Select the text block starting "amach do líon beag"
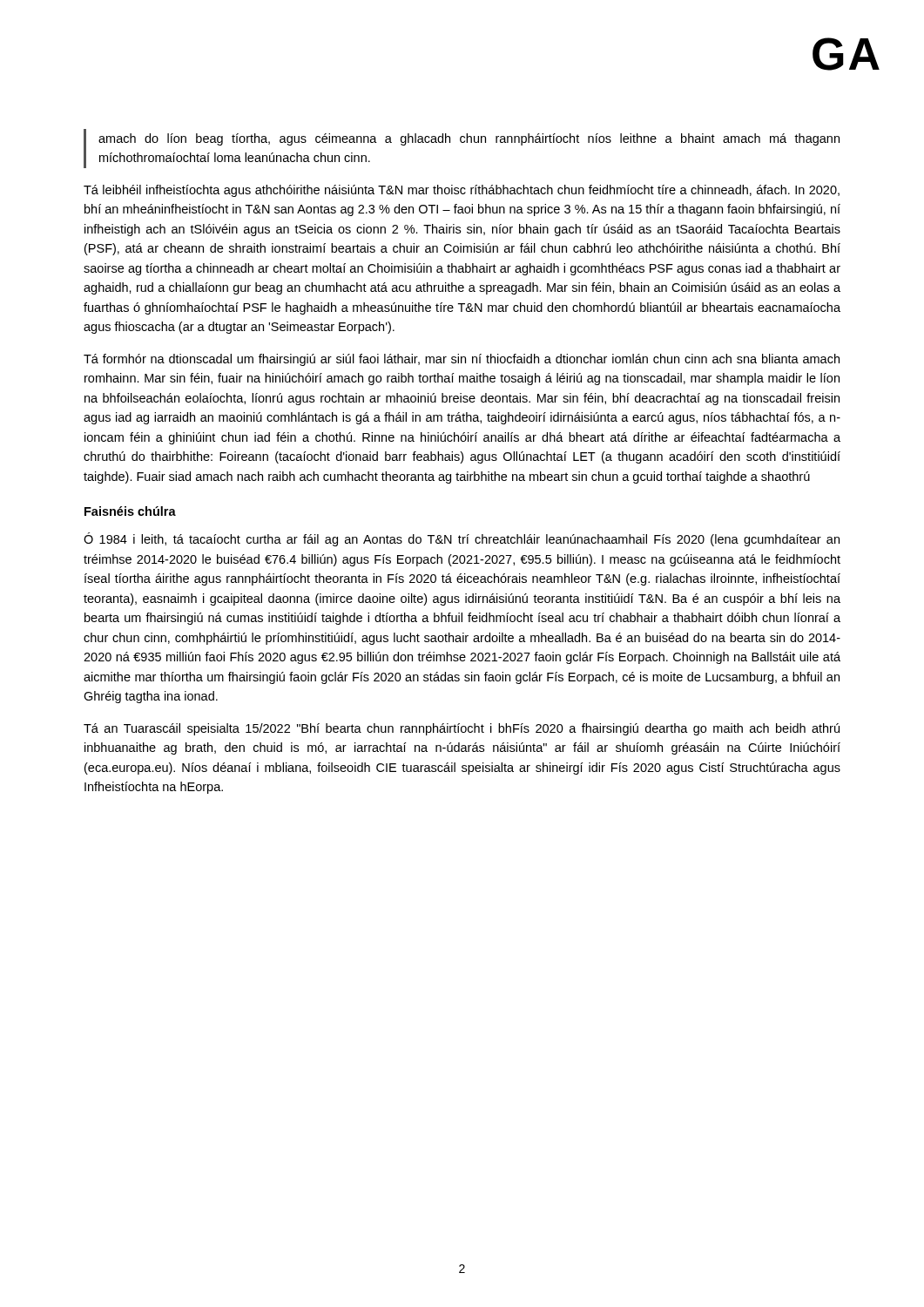Viewport: 924px width, 1307px height. click(469, 149)
